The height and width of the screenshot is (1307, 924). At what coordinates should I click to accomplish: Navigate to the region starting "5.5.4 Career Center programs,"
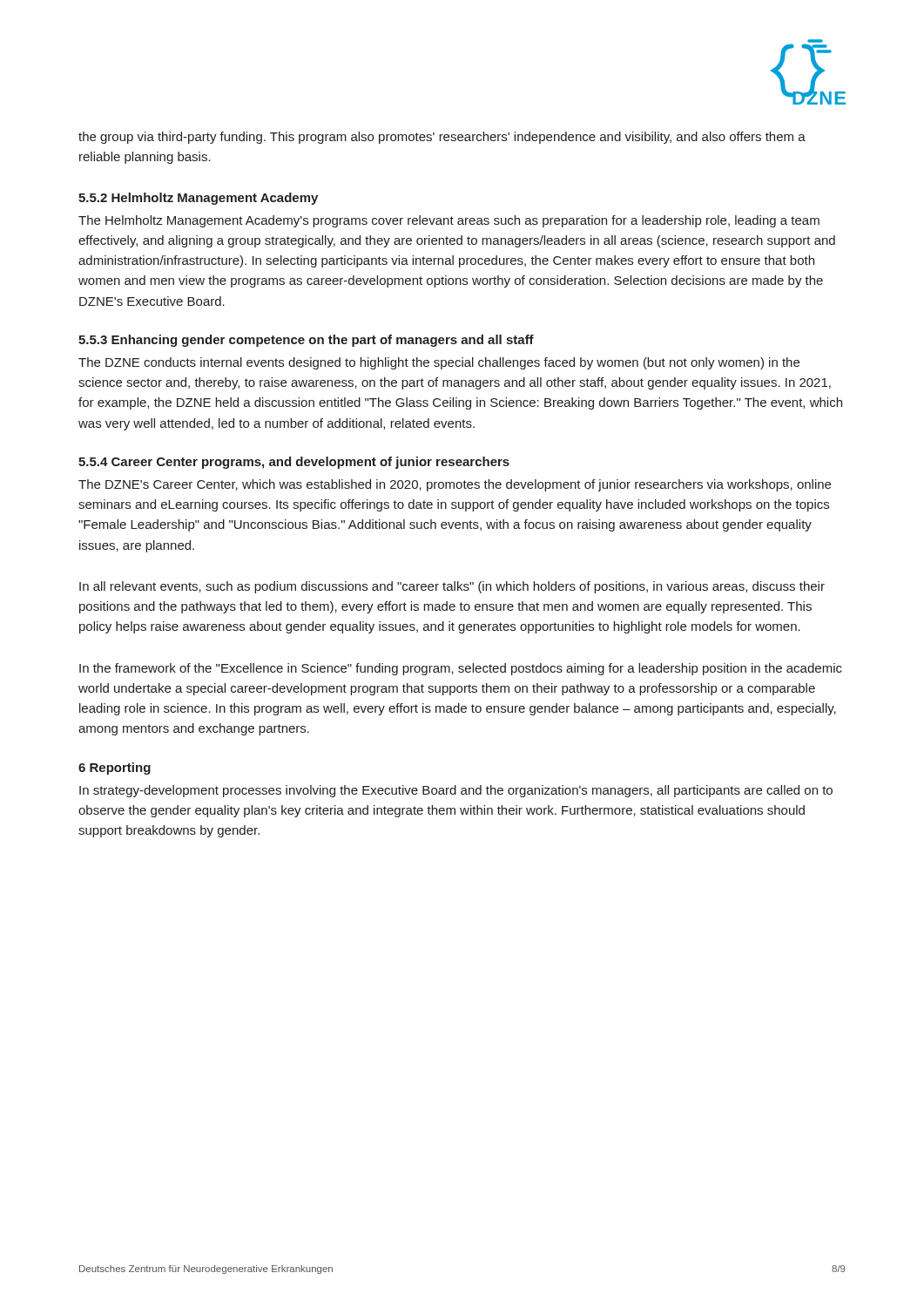click(294, 461)
